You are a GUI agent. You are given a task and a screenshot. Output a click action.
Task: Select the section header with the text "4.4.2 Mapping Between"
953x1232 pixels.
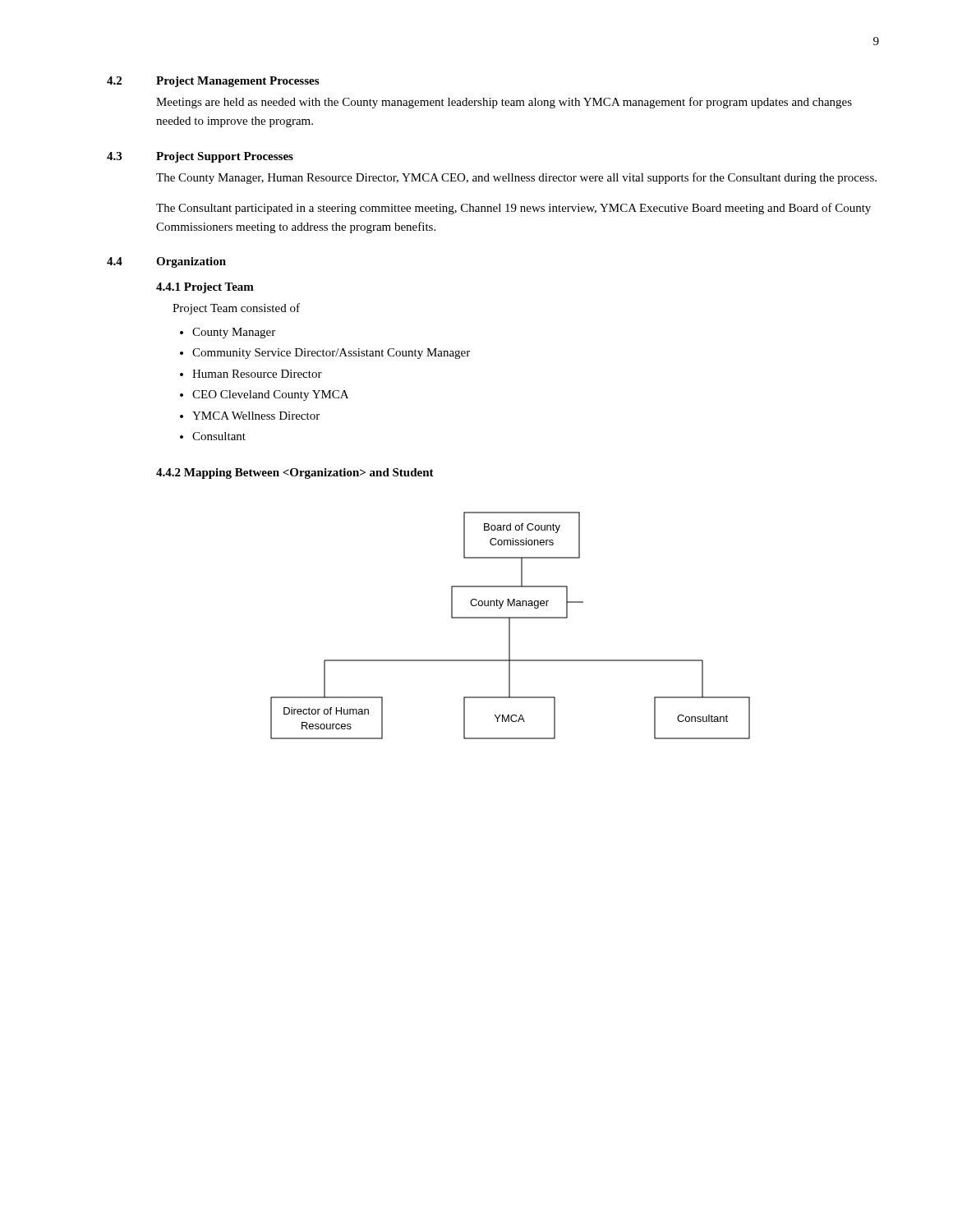295,472
